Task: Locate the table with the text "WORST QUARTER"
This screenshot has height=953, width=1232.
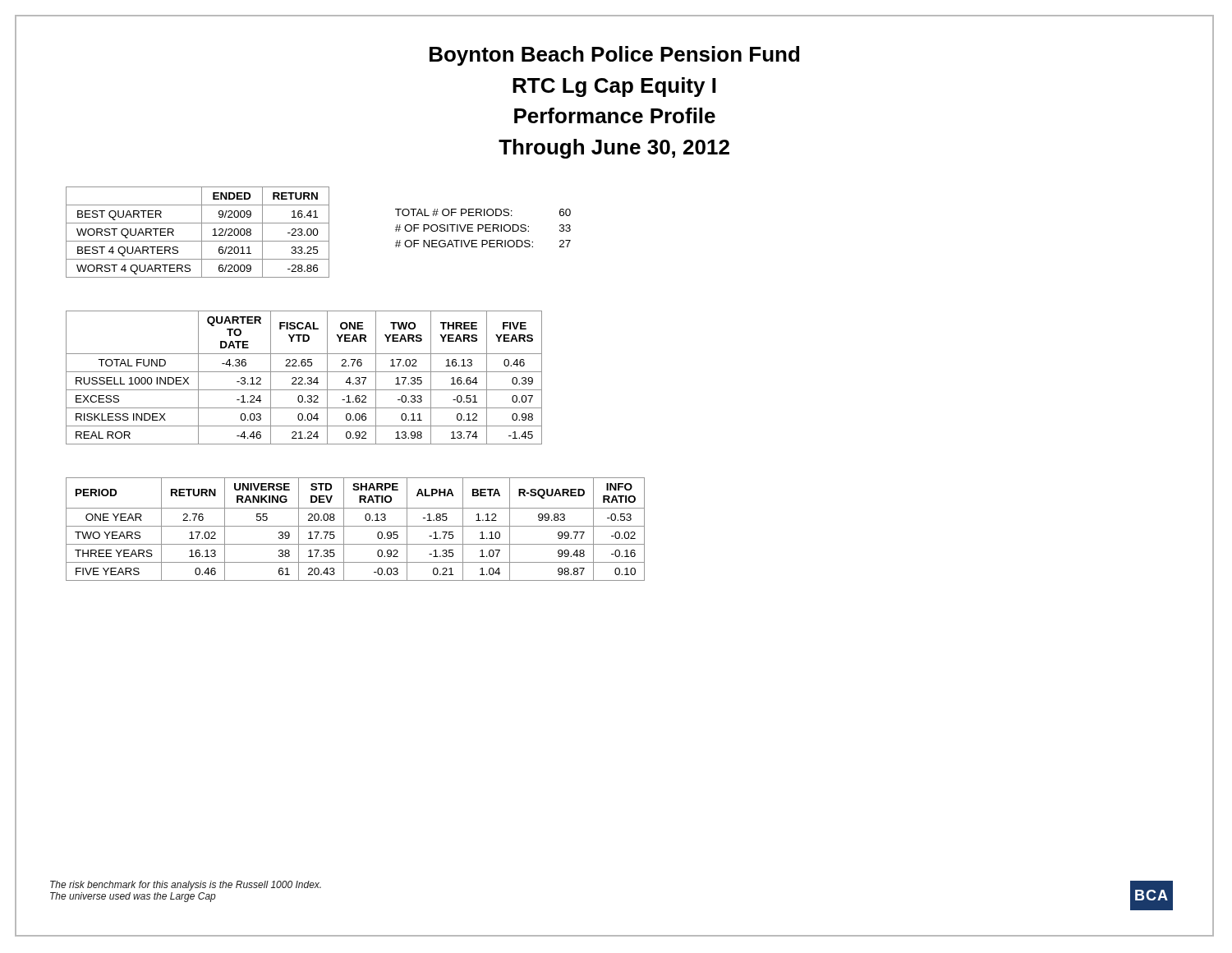Action: 197,232
